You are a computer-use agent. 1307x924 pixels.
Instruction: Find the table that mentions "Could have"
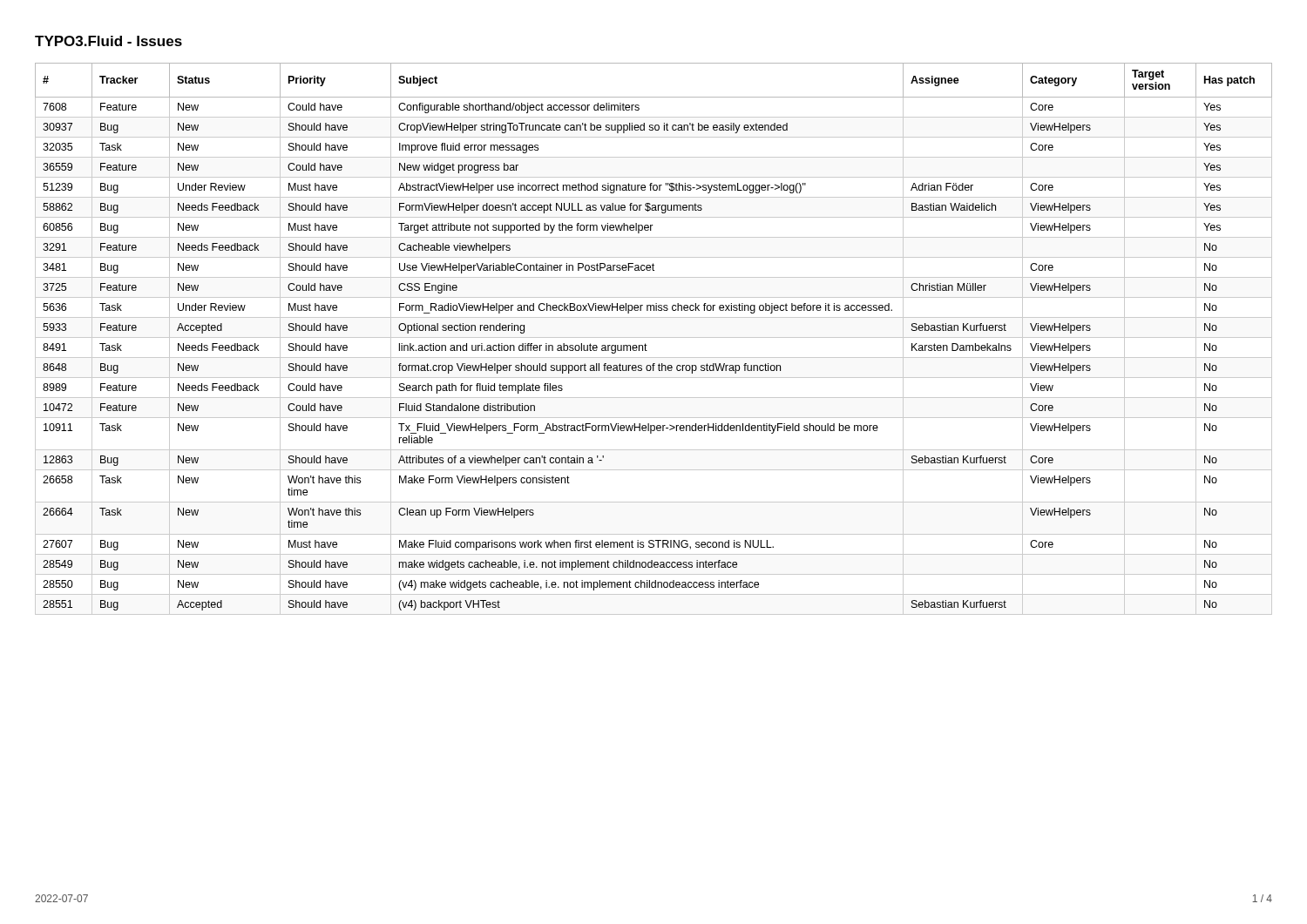(654, 339)
